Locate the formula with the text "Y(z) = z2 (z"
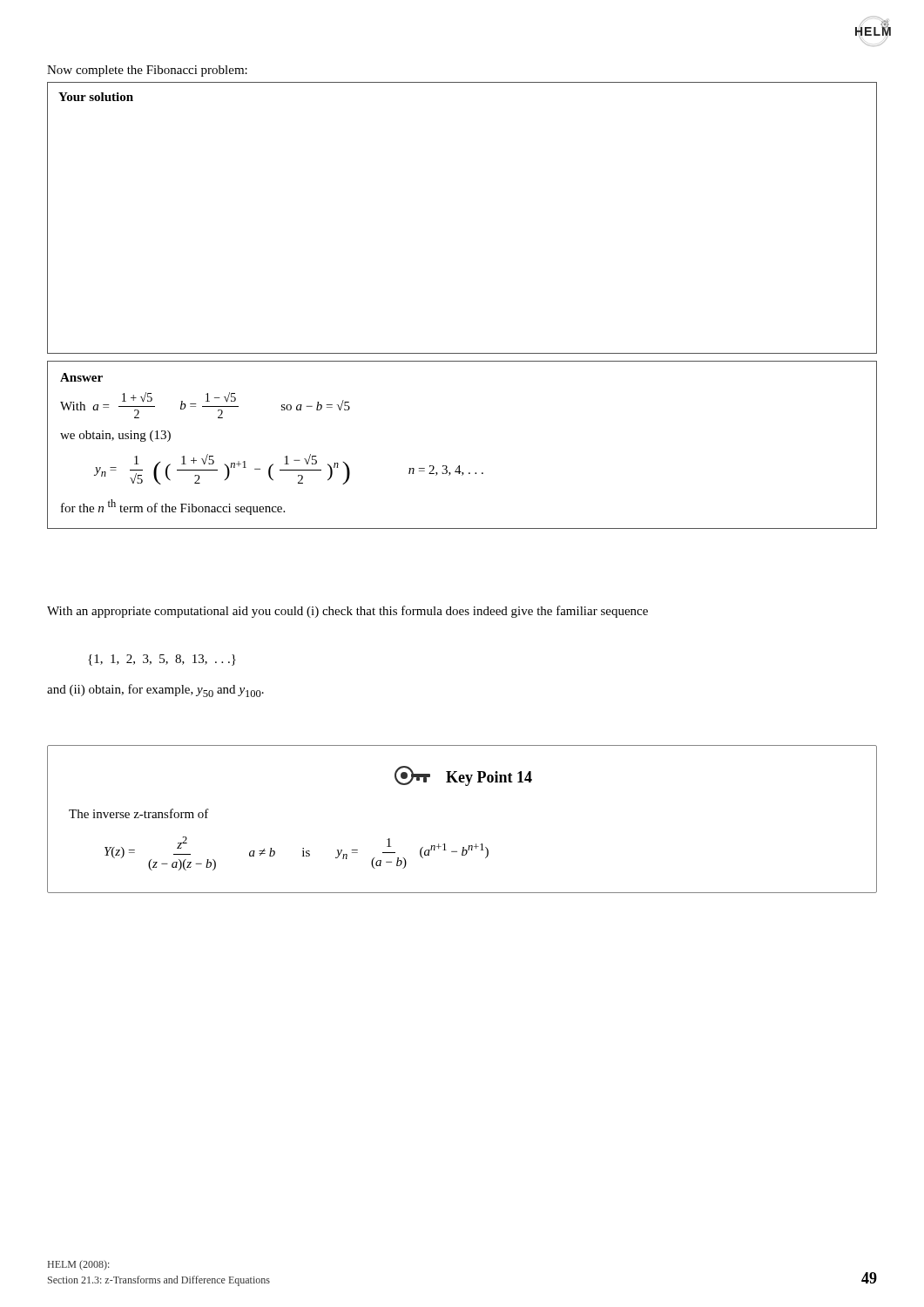Screen dimensions: 1307x924 (x=163, y=852)
